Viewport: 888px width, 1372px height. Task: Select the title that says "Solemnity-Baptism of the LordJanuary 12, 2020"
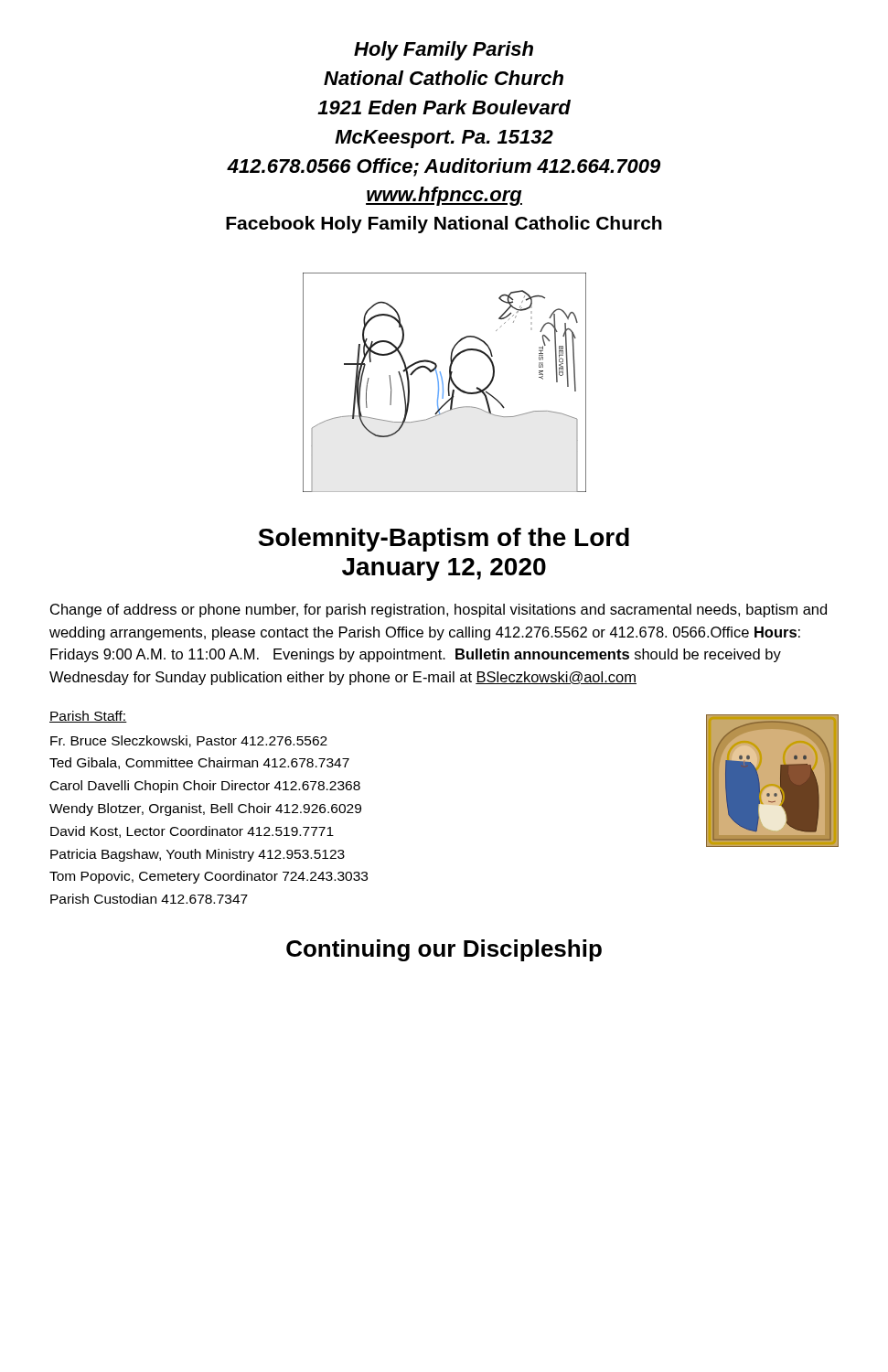pyautogui.click(x=444, y=552)
